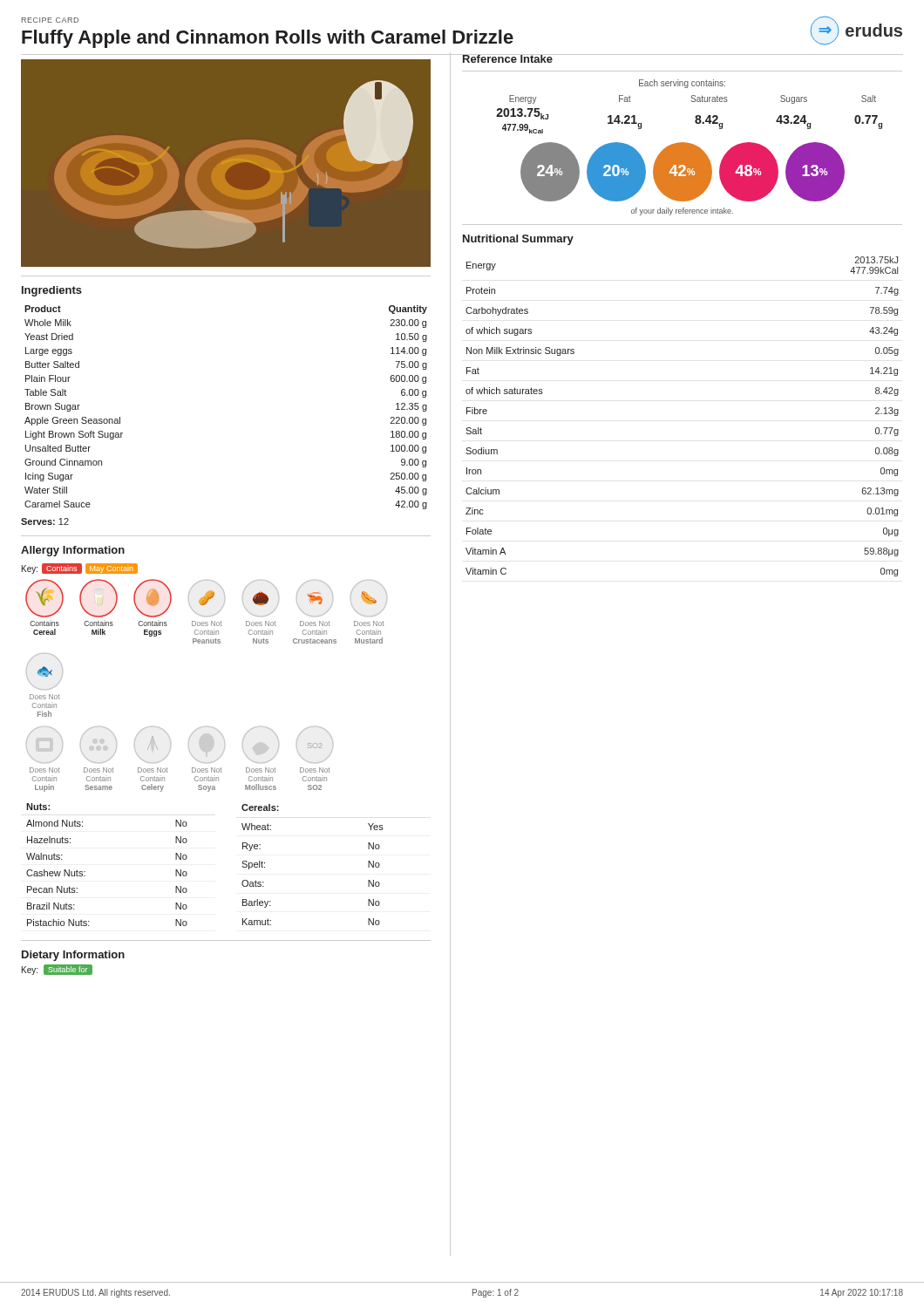
Task: Select the photo
Action: click(226, 163)
